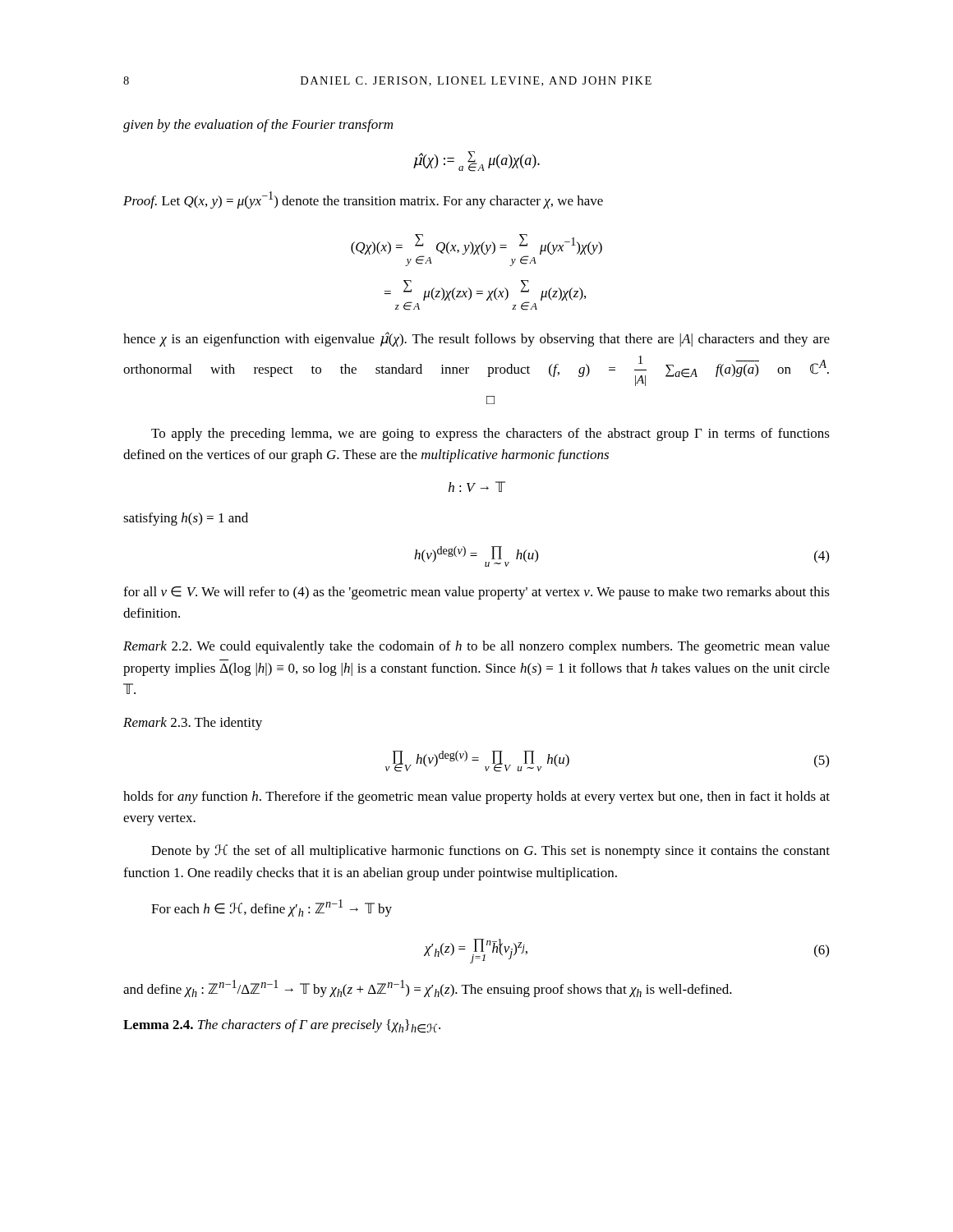953x1232 pixels.
Task: Find the text starting "given by the"
Action: pyautogui.click(x=258, y=124)
